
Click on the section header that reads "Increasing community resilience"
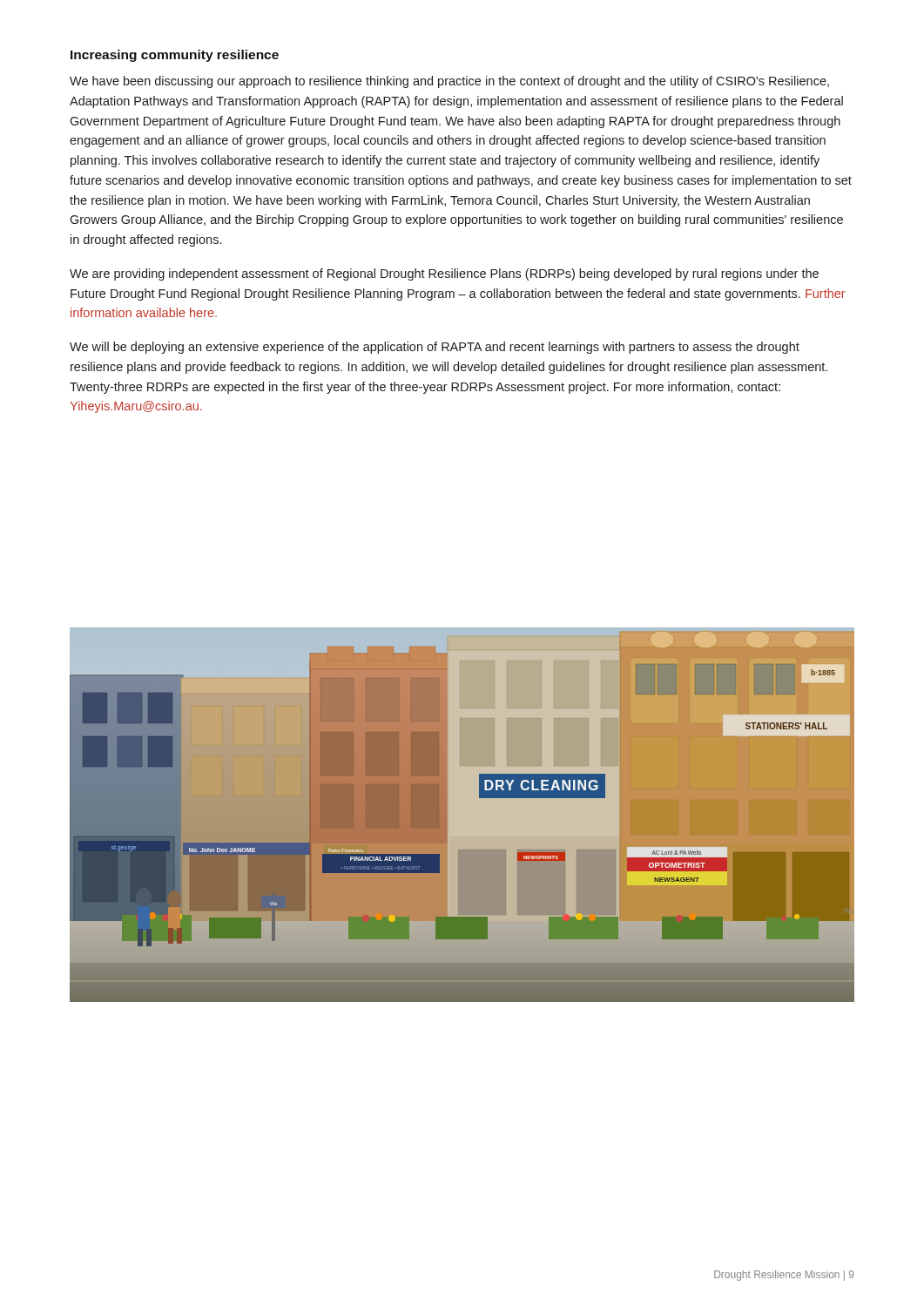[x=174, y=54]
